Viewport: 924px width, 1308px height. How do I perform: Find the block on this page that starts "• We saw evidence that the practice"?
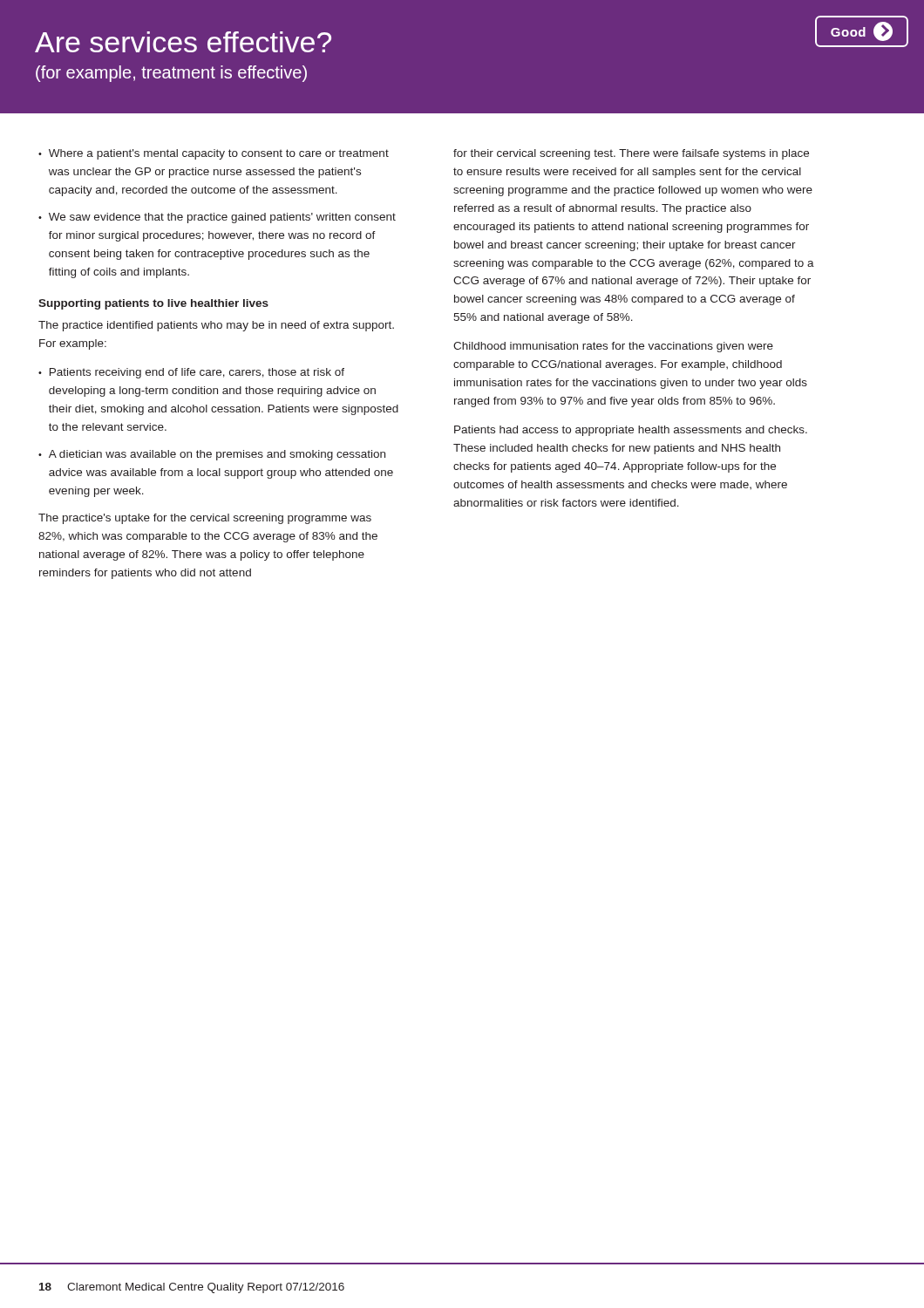click(x=220, y=245)
